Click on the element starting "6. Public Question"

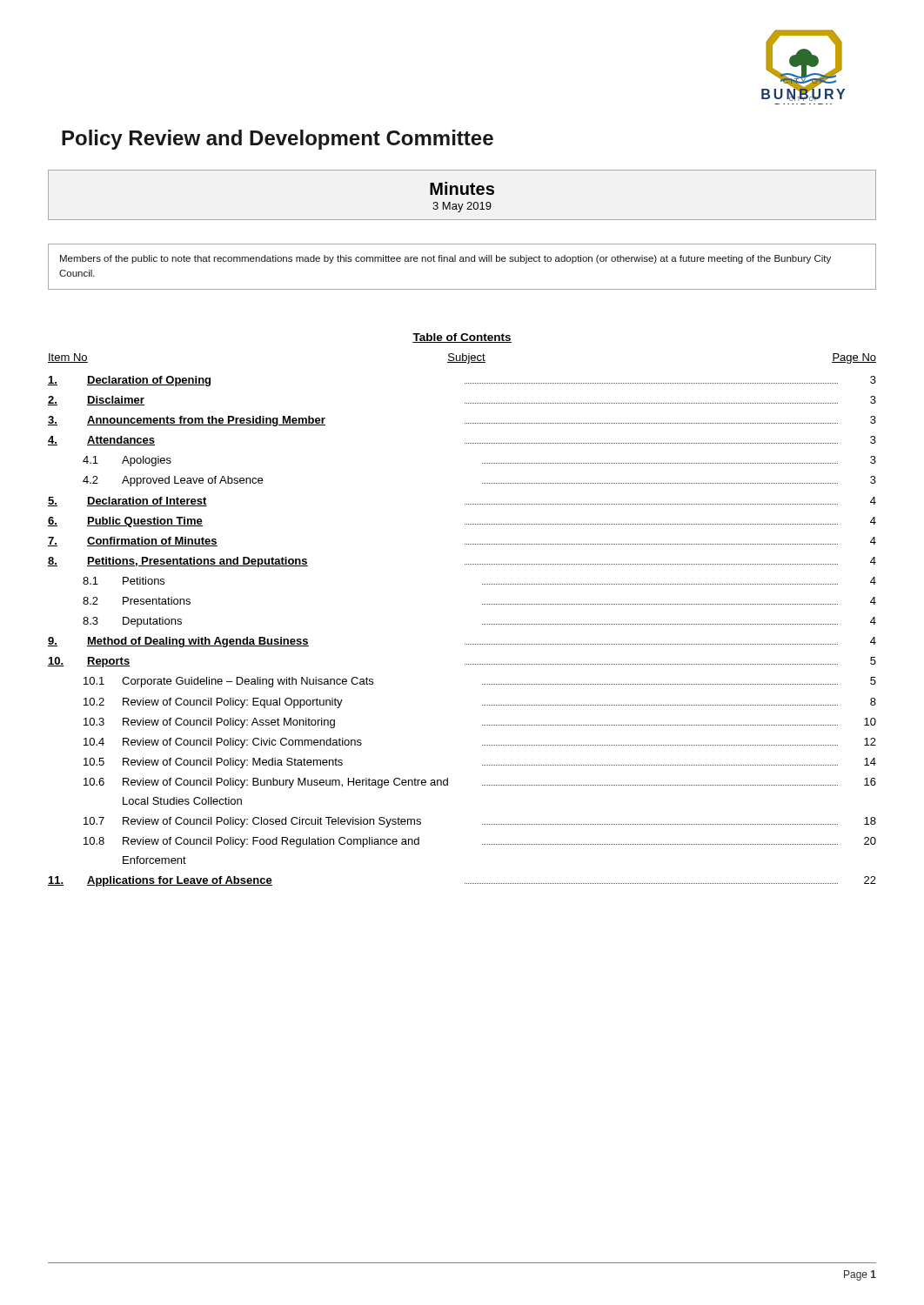(462, 521)
